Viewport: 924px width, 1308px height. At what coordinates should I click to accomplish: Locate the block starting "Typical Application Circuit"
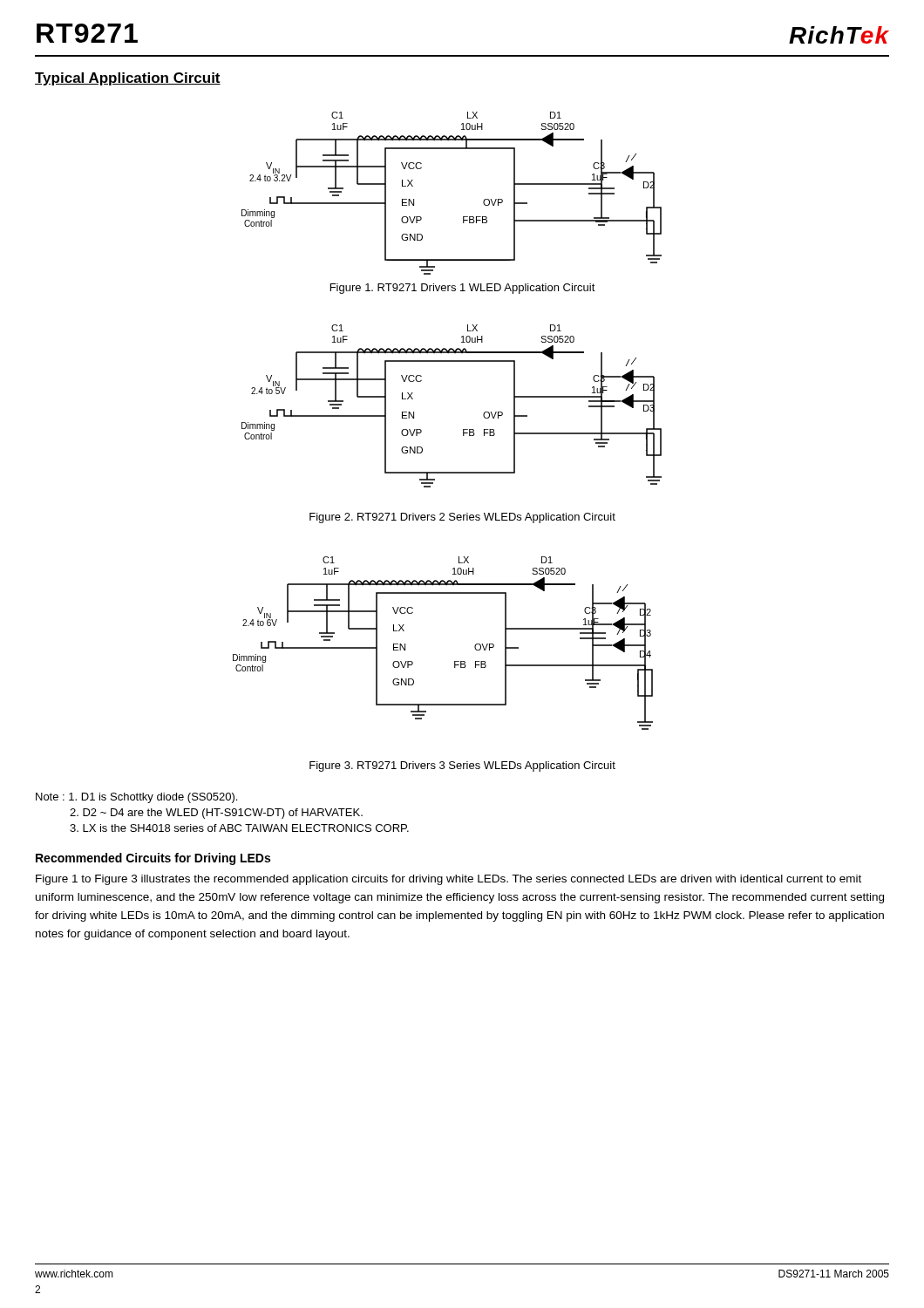tap(127, 78)
